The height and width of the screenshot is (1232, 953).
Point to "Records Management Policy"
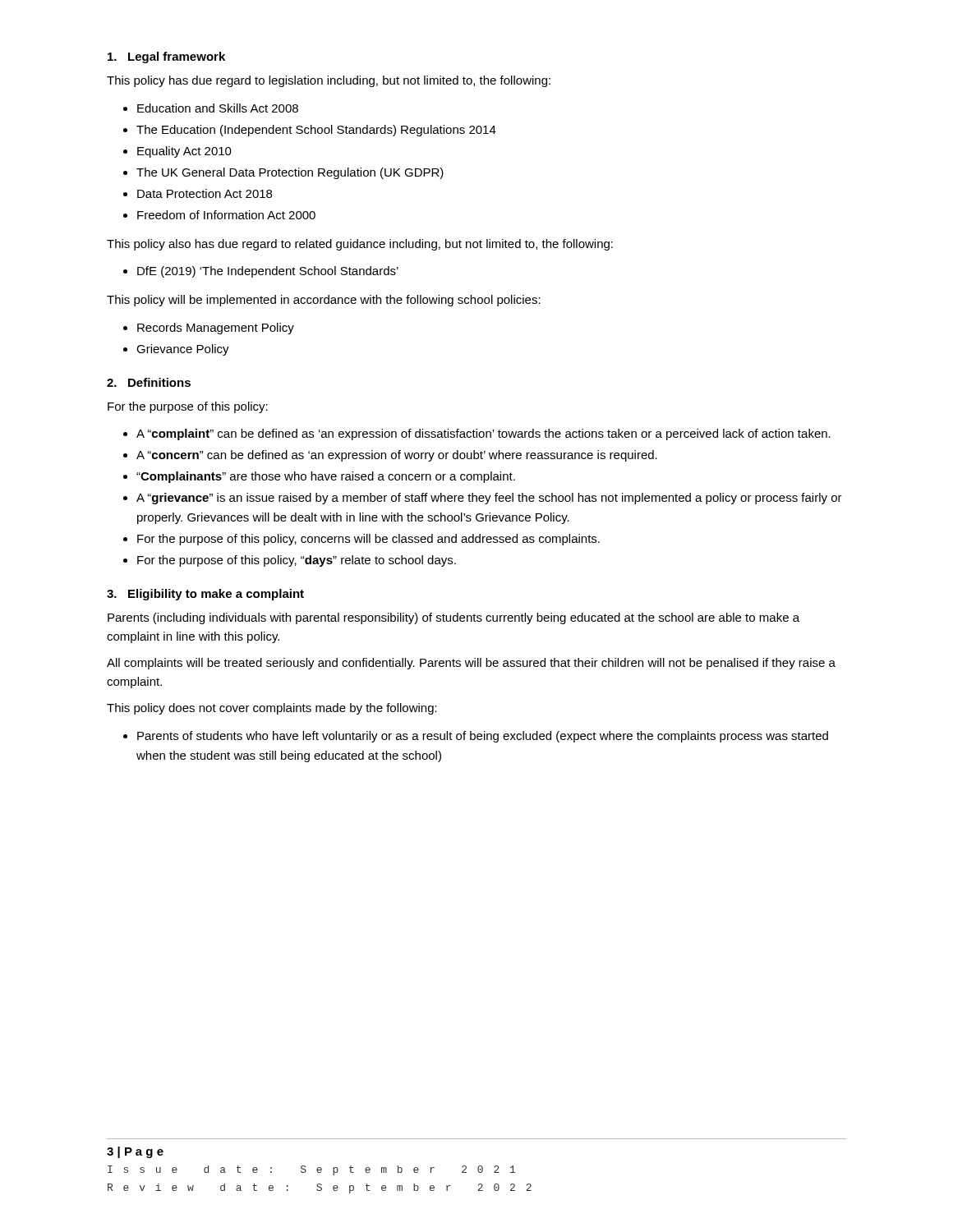point(215,327)
